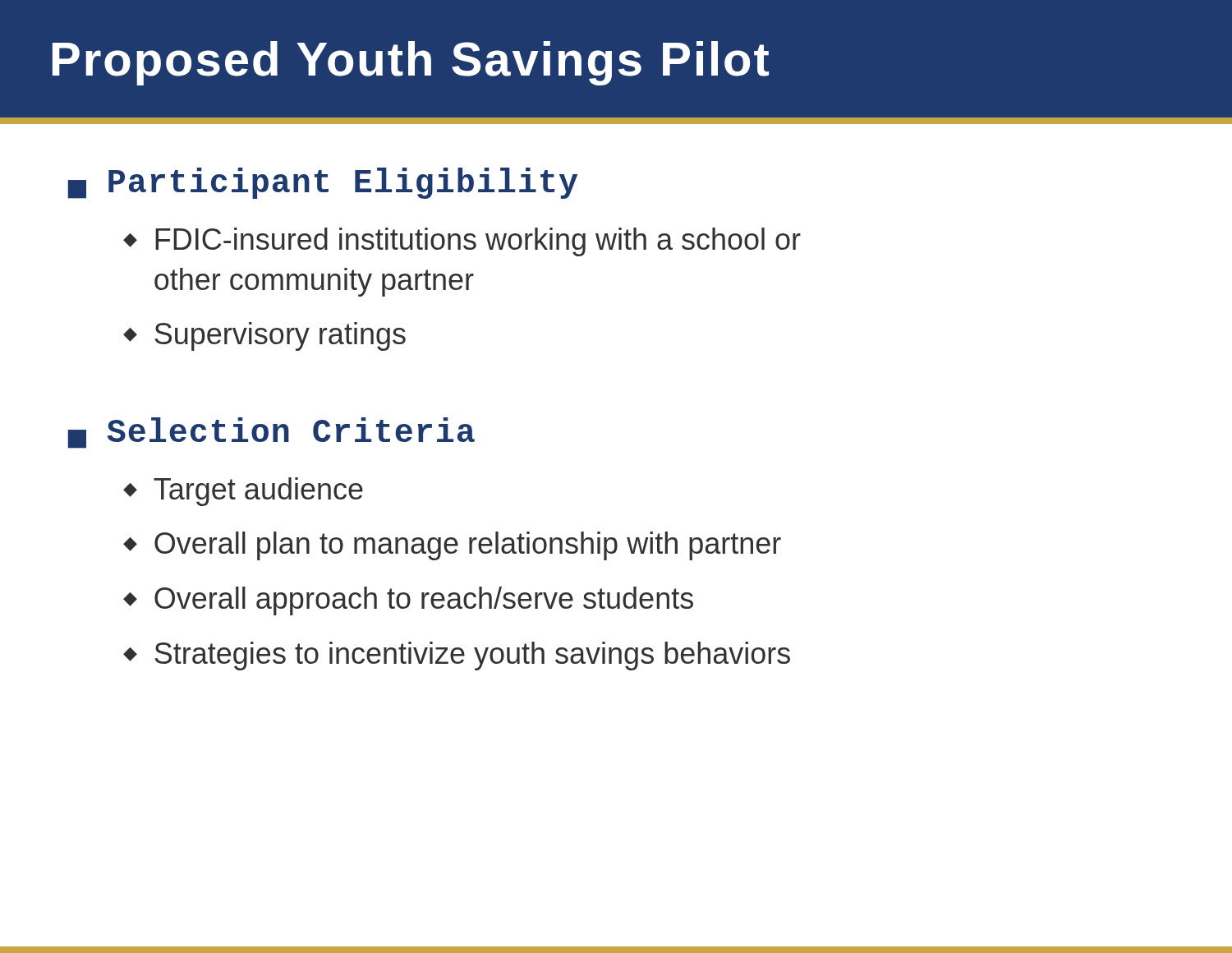Point to the block beginning "◆ FDIC-insured institutions working with"

pyautogui.click(x=462, y=260)
